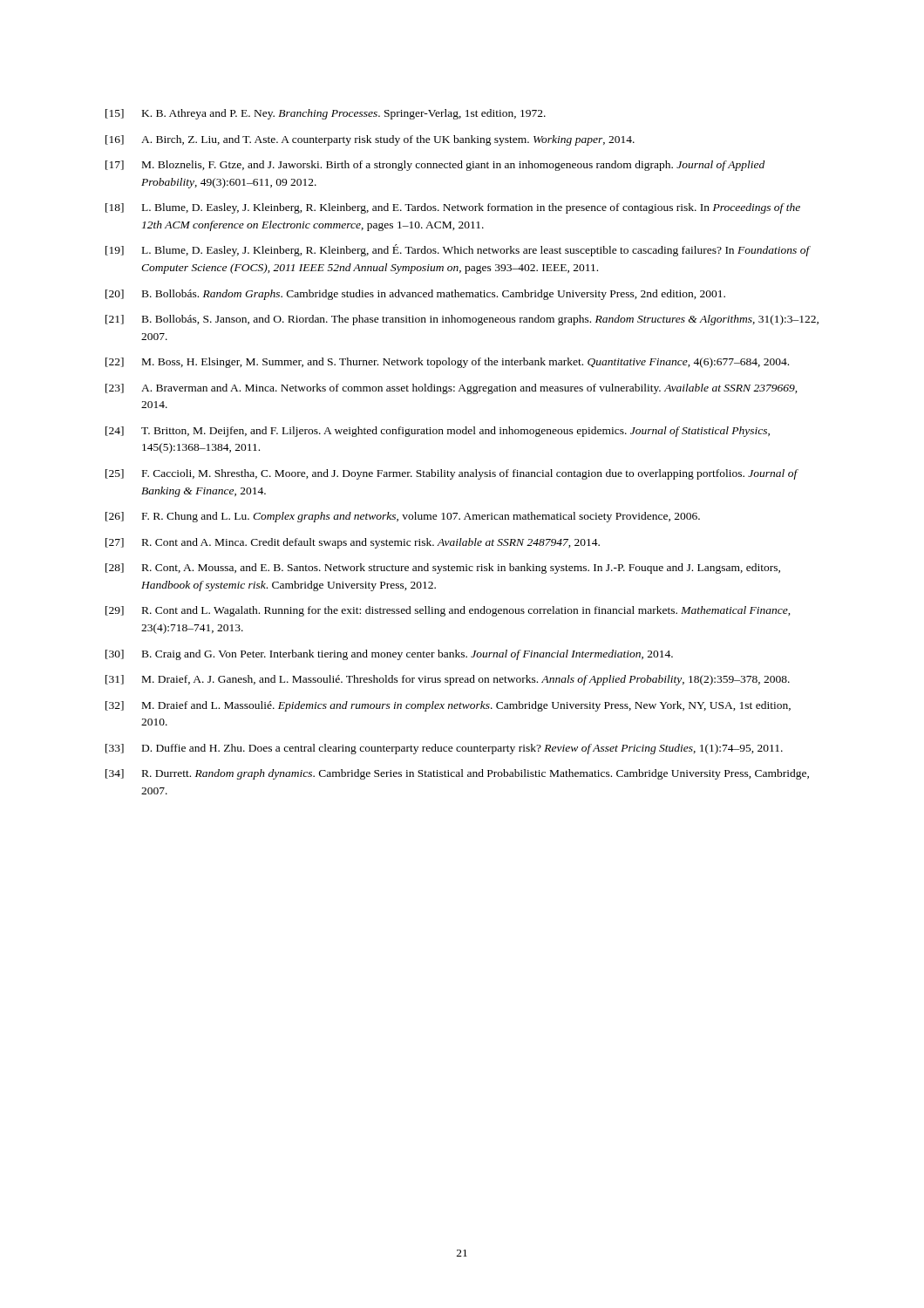Viewport: 924px width, 1308px height.
Task: Select the element starting "[26] F. R. Chung and"
Action: [x=462, y=516]
